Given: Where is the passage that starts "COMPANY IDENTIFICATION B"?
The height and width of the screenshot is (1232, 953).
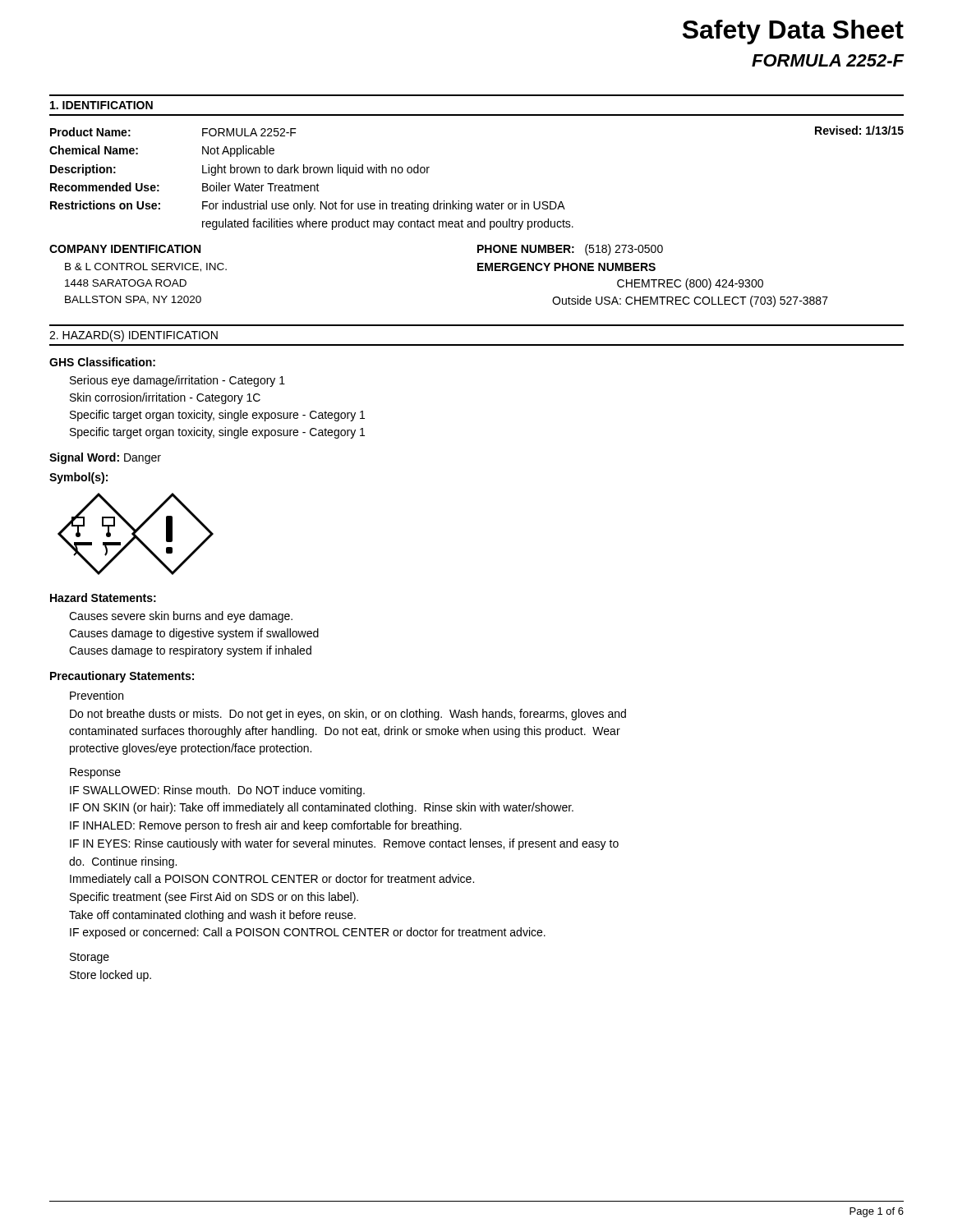Looking at the screenshot, I should click(x=476, y=276).
